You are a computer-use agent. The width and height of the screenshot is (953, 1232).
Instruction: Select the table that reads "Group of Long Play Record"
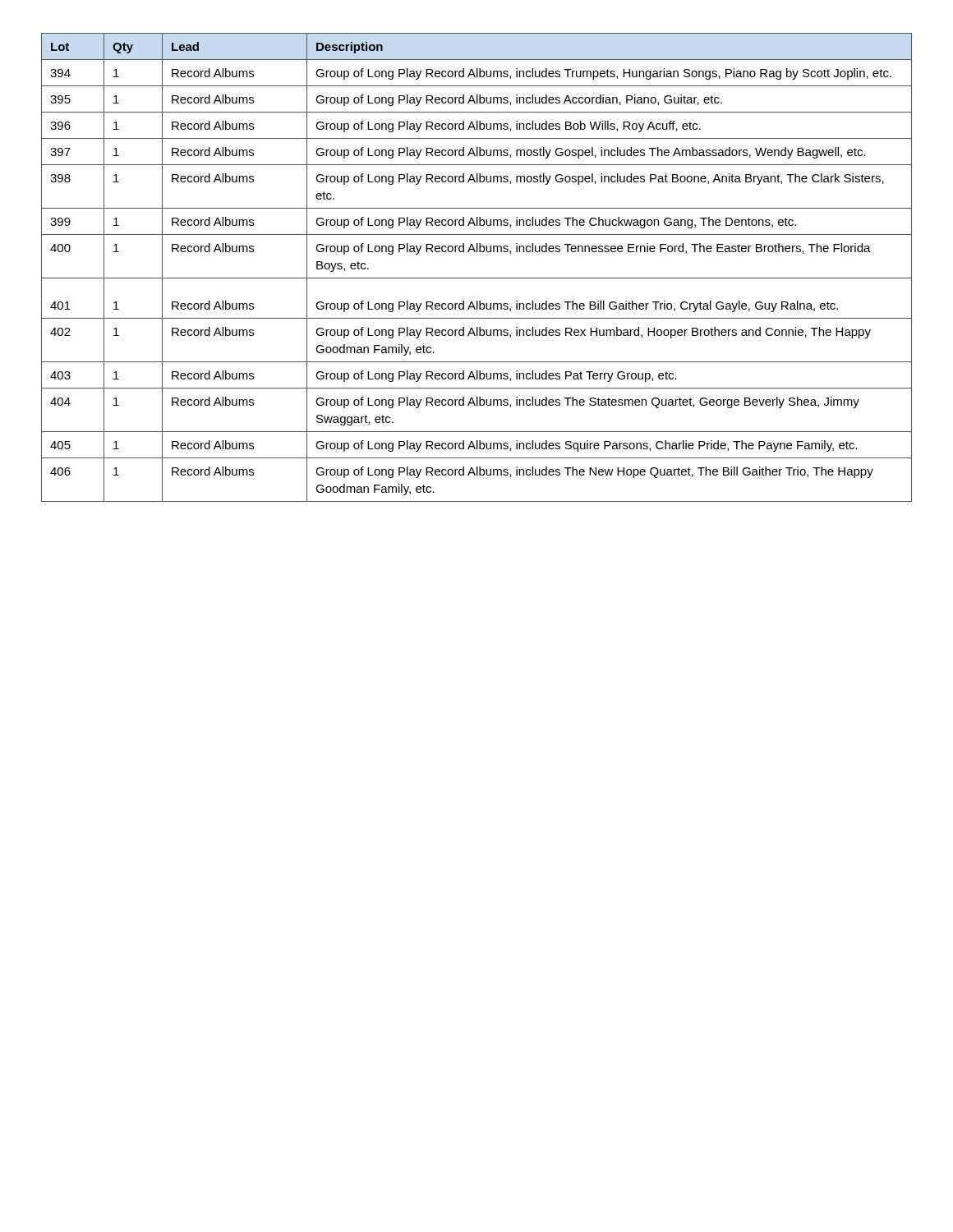[x=476, y=267]
